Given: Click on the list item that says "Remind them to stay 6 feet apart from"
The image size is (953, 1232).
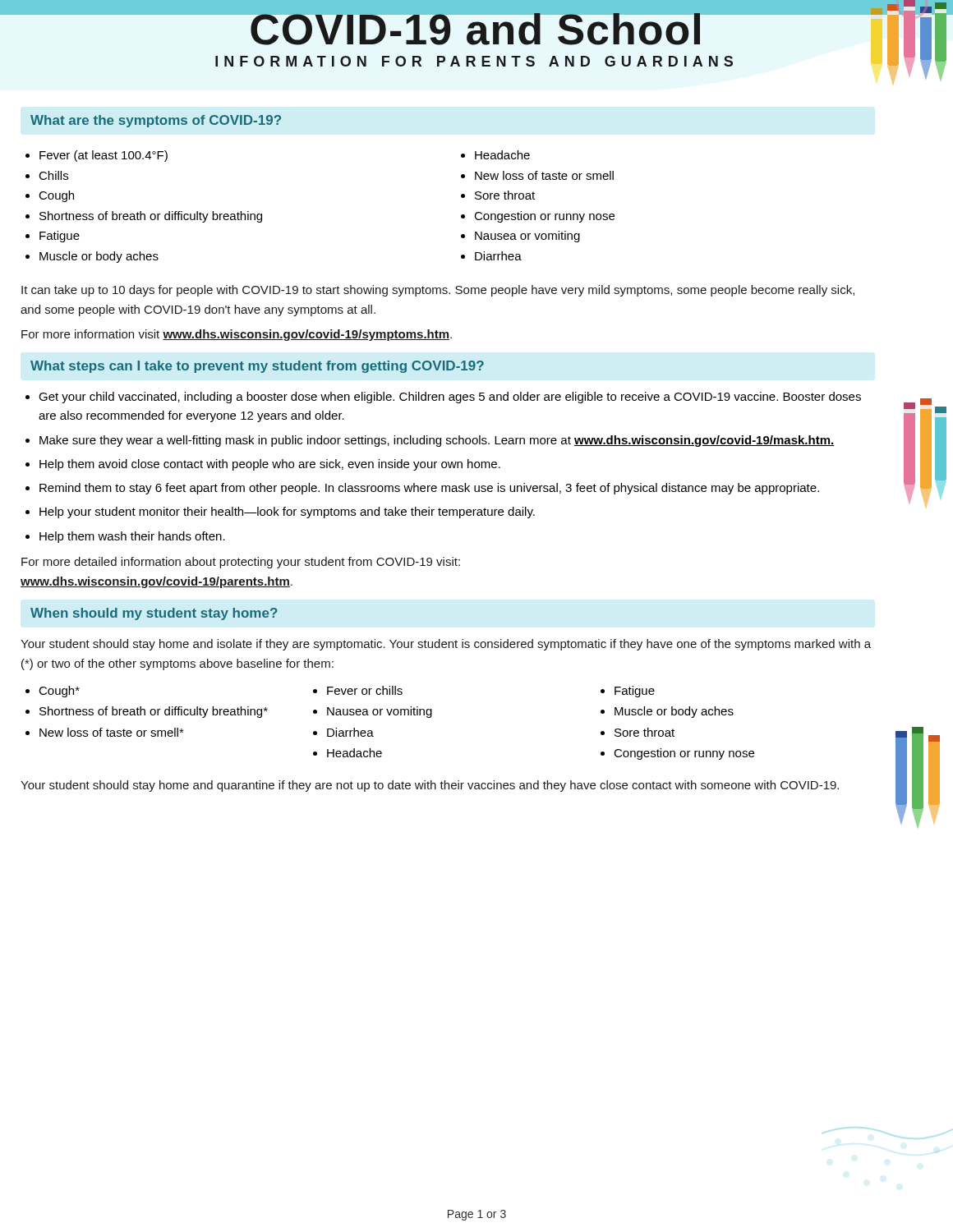Looking at the screenshot, I should coord(429,487).
